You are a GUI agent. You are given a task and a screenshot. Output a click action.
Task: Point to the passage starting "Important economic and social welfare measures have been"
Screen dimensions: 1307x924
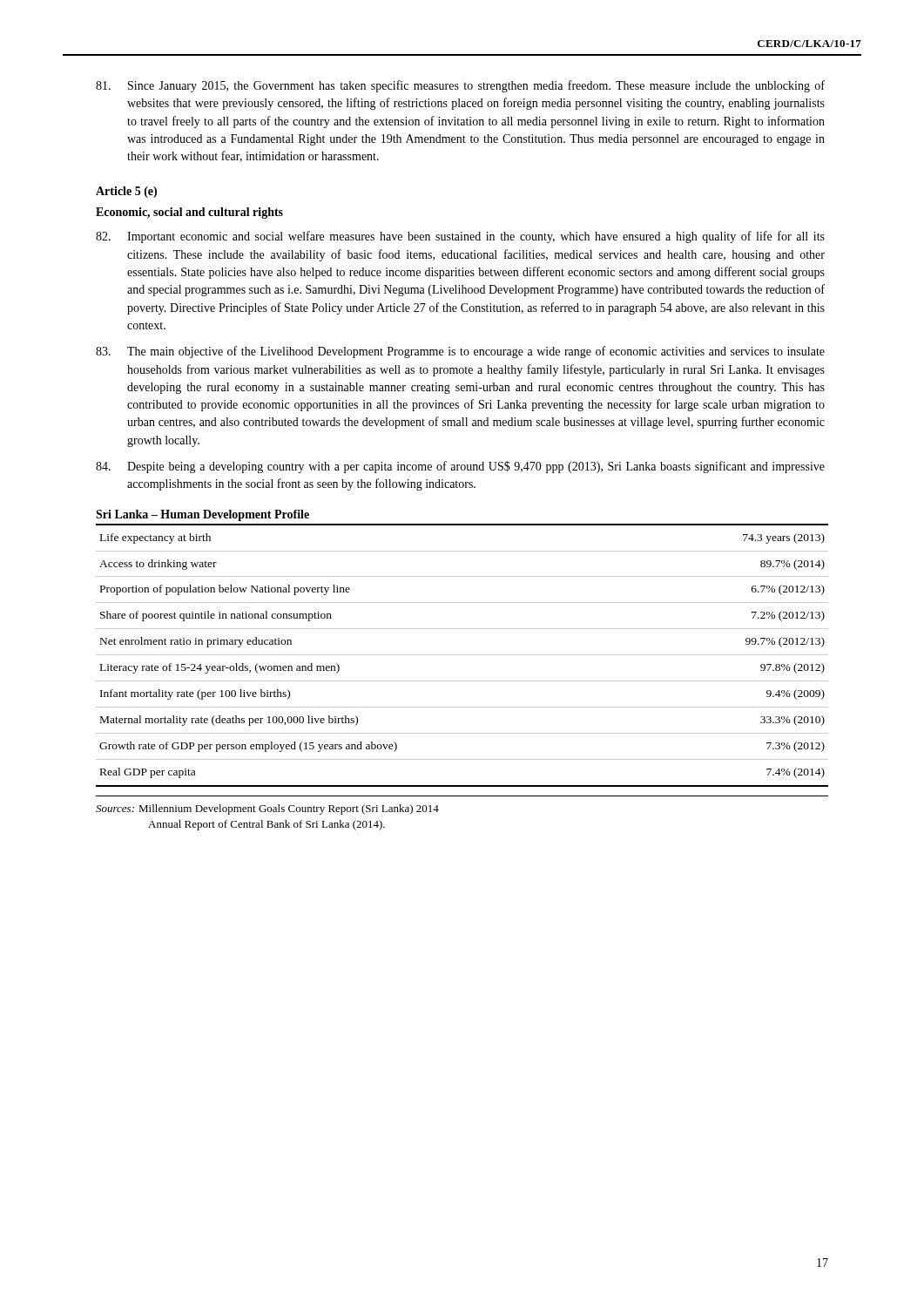pos(460,282)
